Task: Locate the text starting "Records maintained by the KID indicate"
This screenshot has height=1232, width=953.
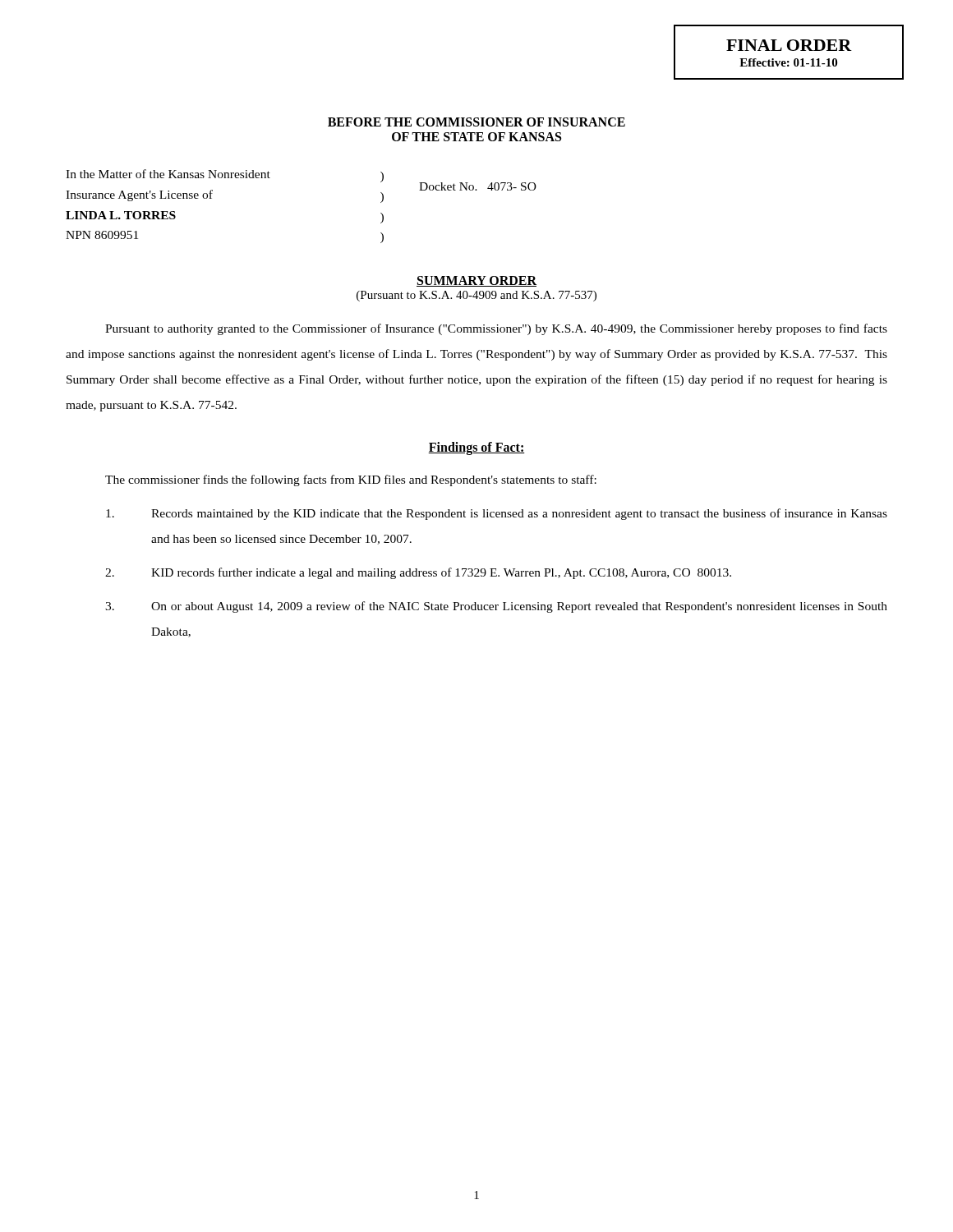Action: [x=476, y=526]
